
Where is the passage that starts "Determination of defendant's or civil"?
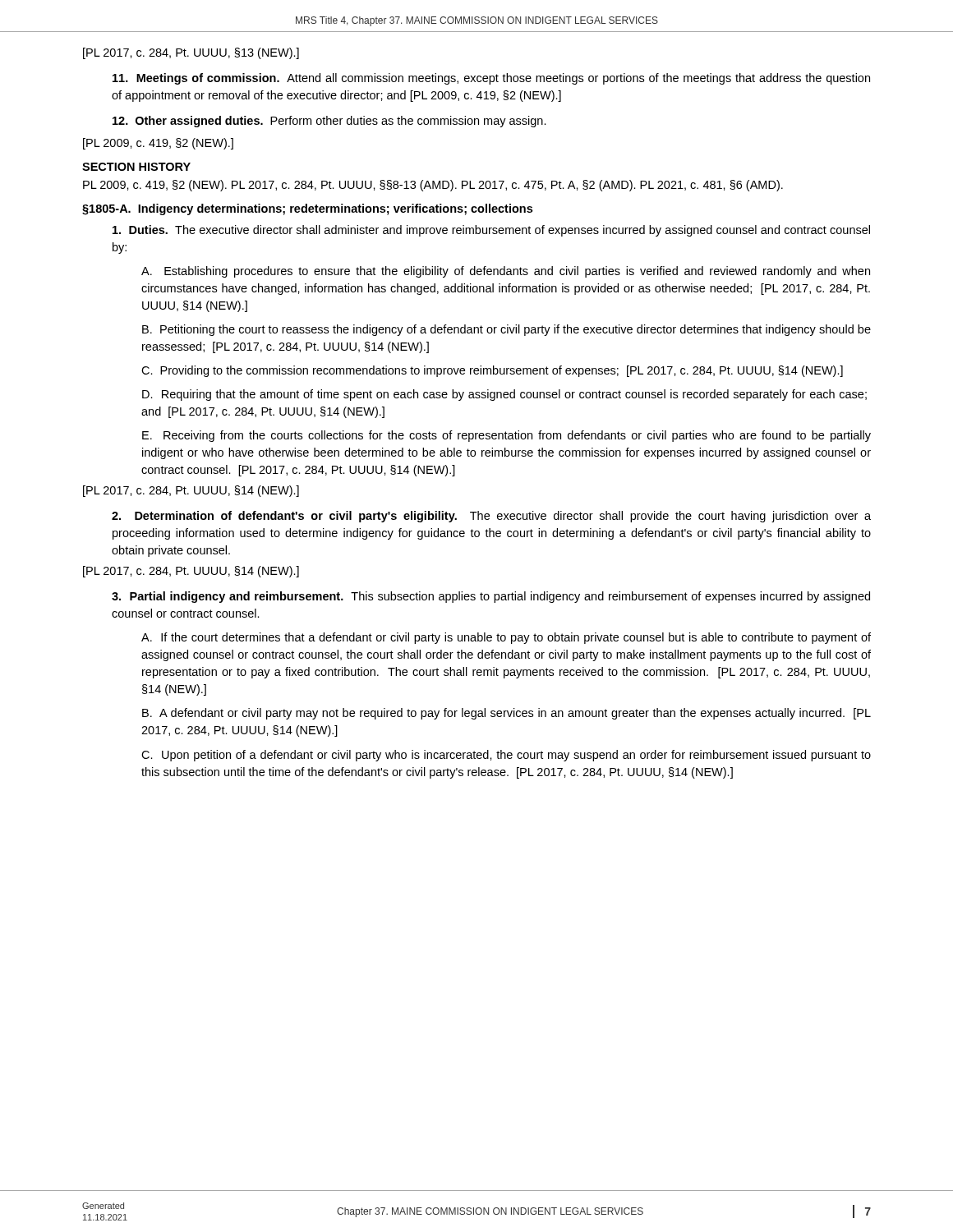pyautogui.click(x=491, y=533)
